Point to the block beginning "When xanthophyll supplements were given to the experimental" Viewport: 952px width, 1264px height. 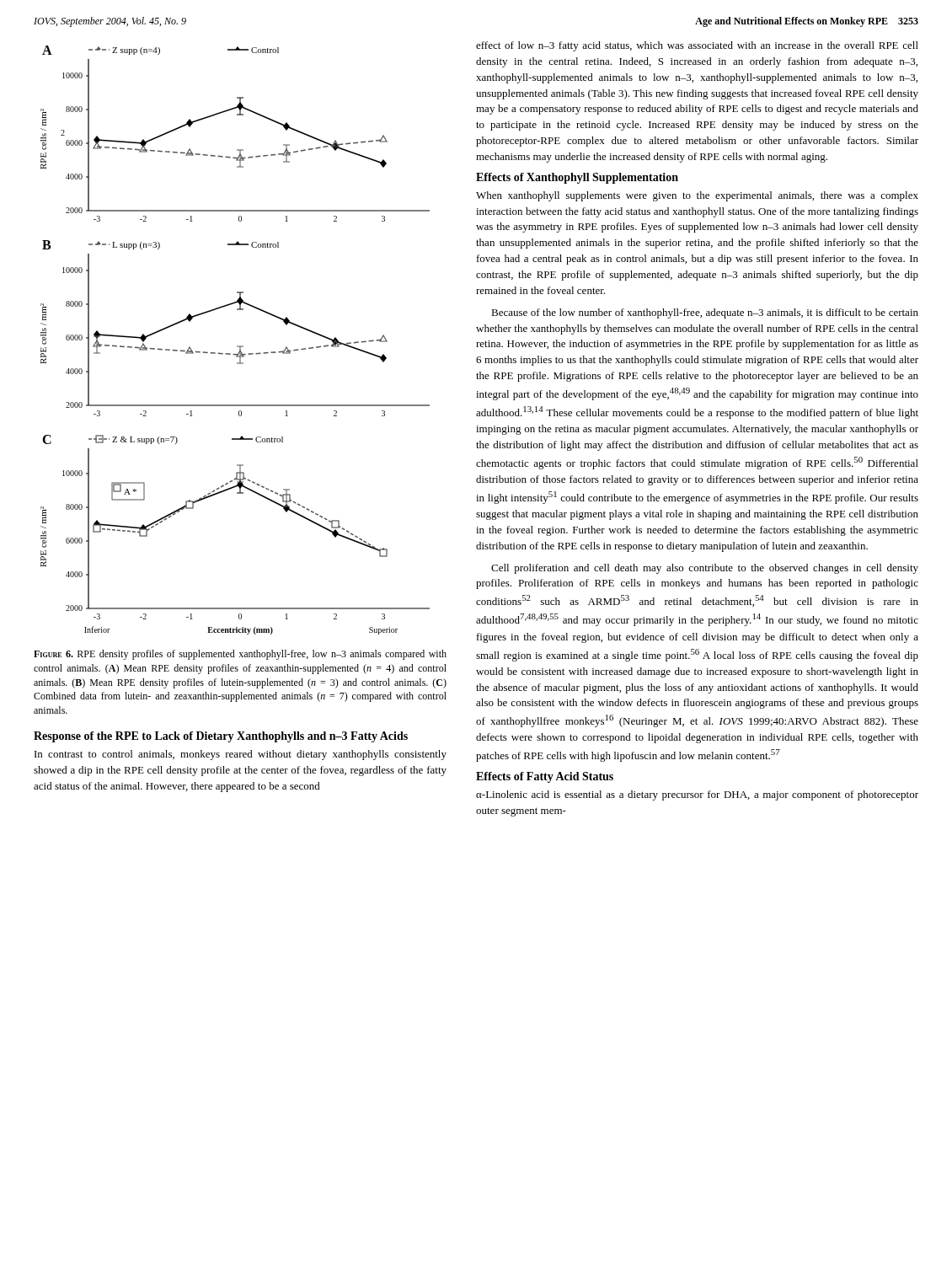[x=697, y=242]
